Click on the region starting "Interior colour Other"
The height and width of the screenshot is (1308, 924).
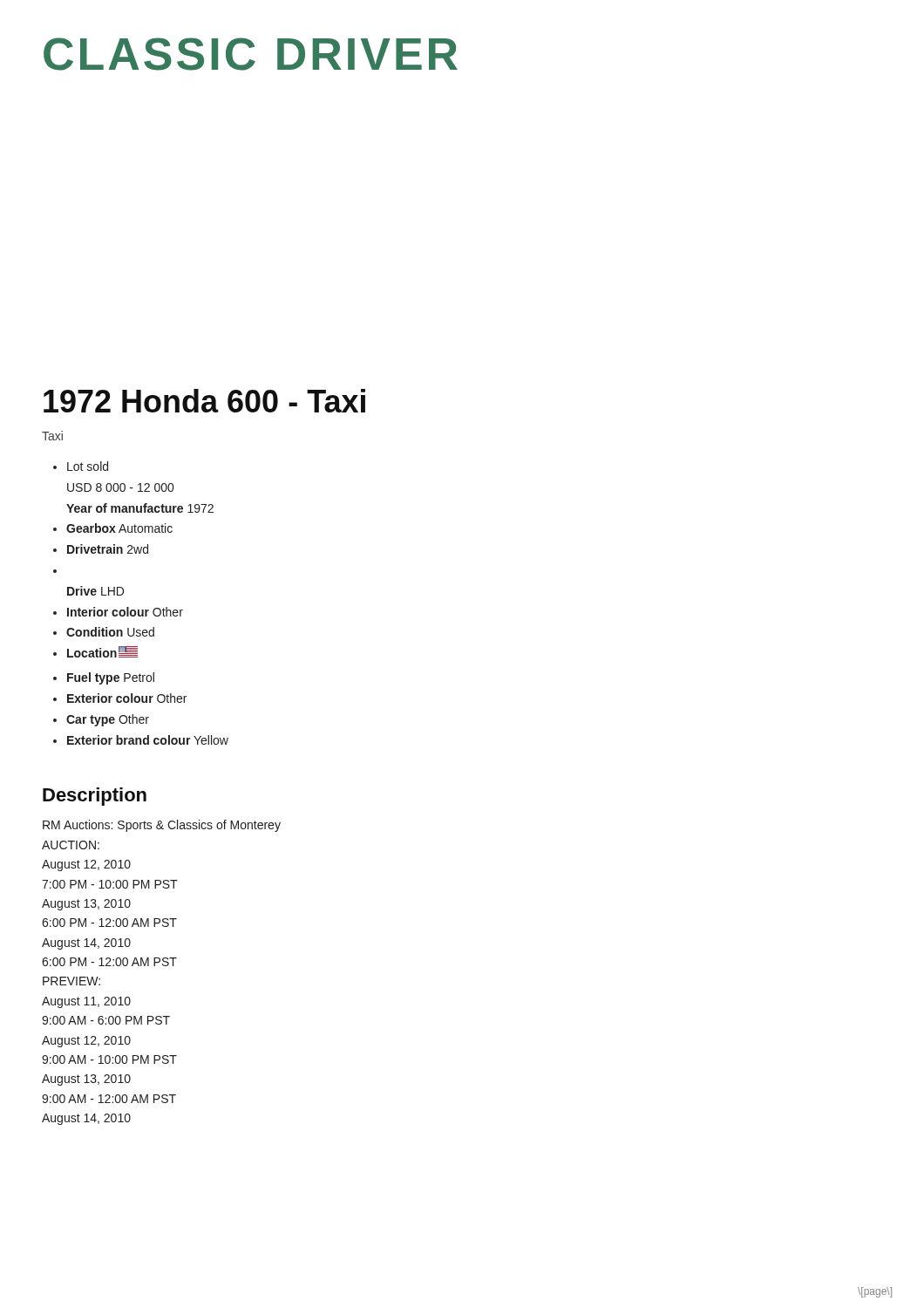(125, 612)
